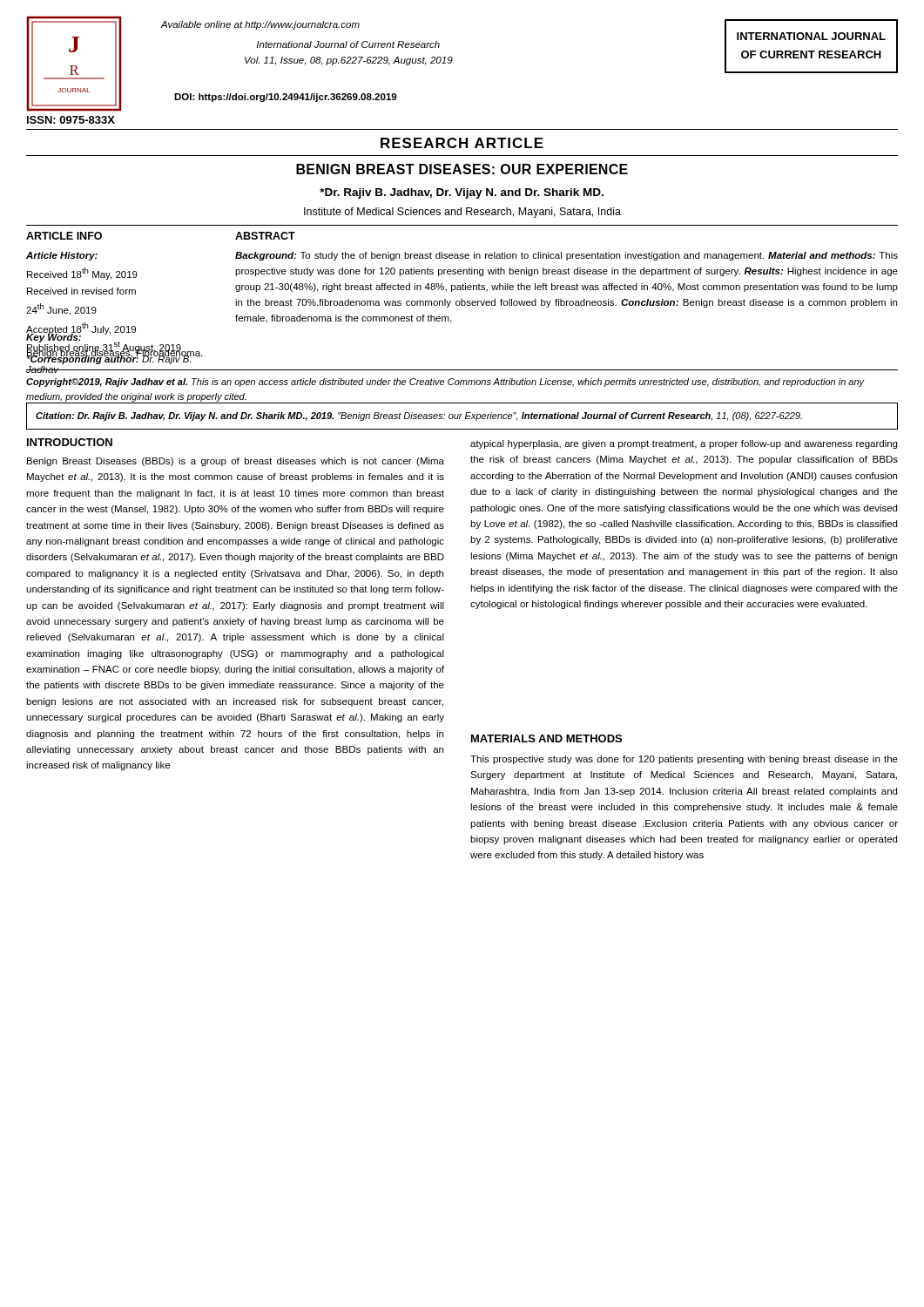Viewport: 924px width, 1307px height.
Task: Find the text block that says "International Journal of Current Research"
Action: (348, 52)
